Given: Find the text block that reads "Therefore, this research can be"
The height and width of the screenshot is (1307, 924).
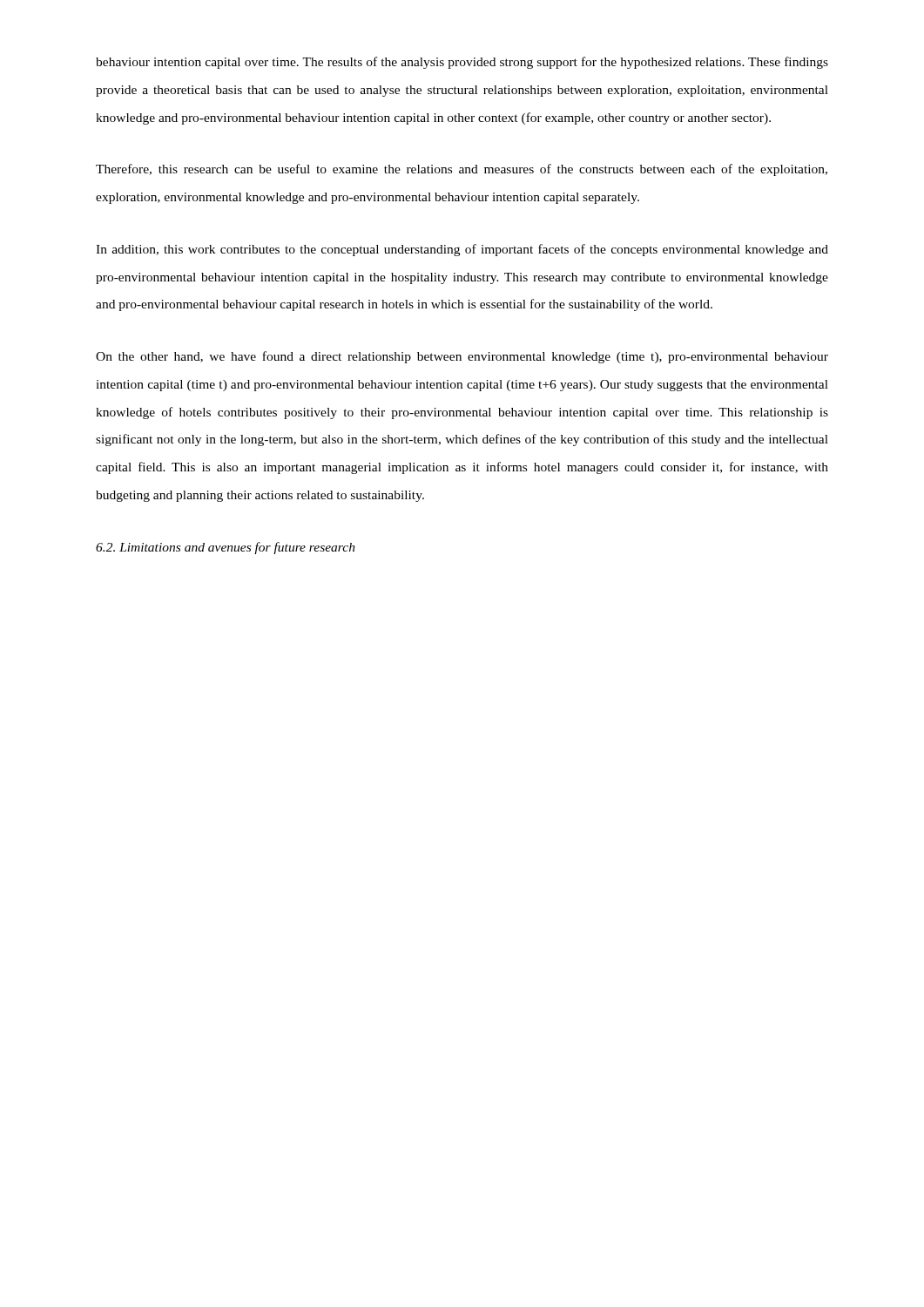Looking at the screenshot, I should (462, 183).
